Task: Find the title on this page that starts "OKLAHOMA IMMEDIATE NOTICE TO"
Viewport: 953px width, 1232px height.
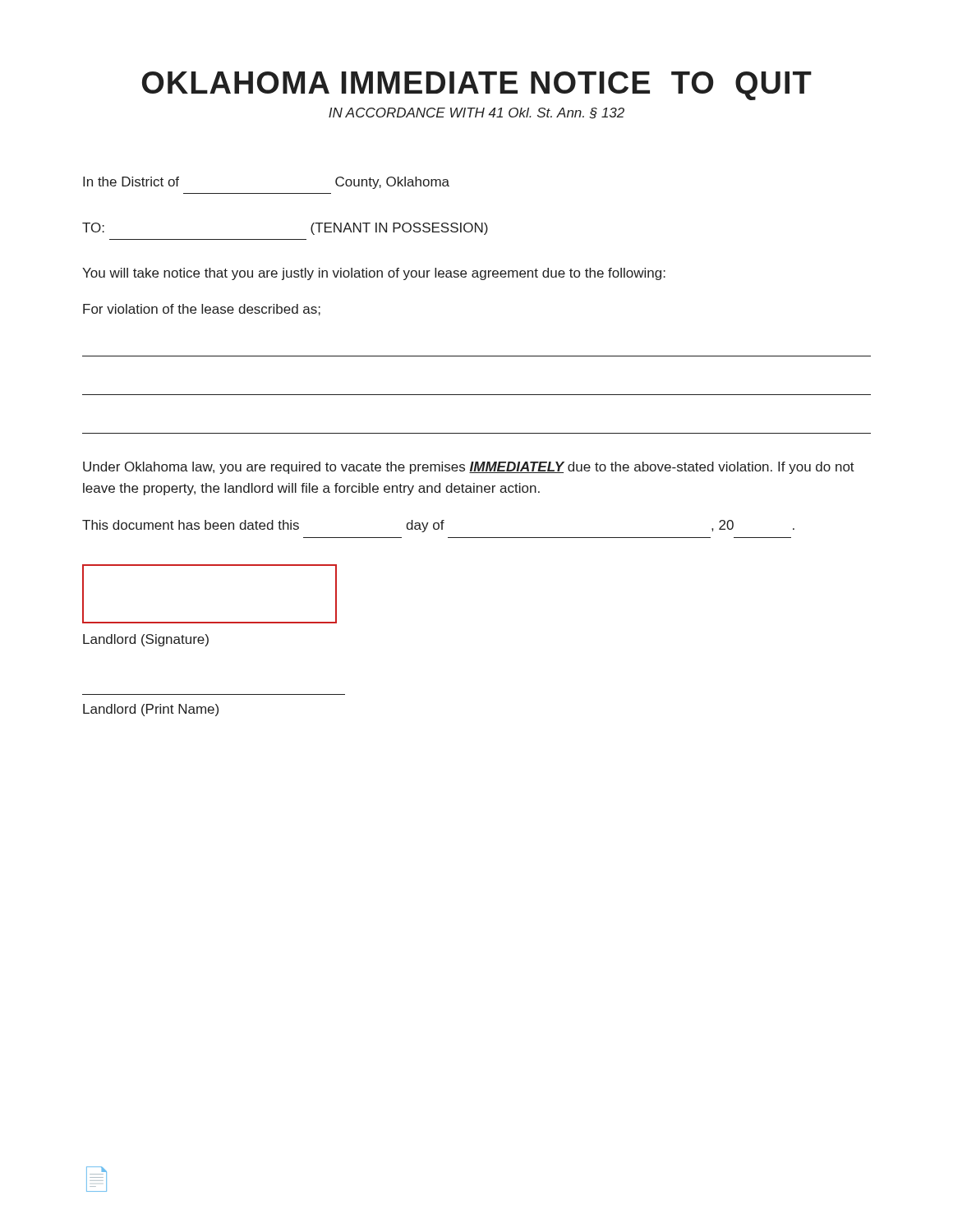Action: point(476,94)
